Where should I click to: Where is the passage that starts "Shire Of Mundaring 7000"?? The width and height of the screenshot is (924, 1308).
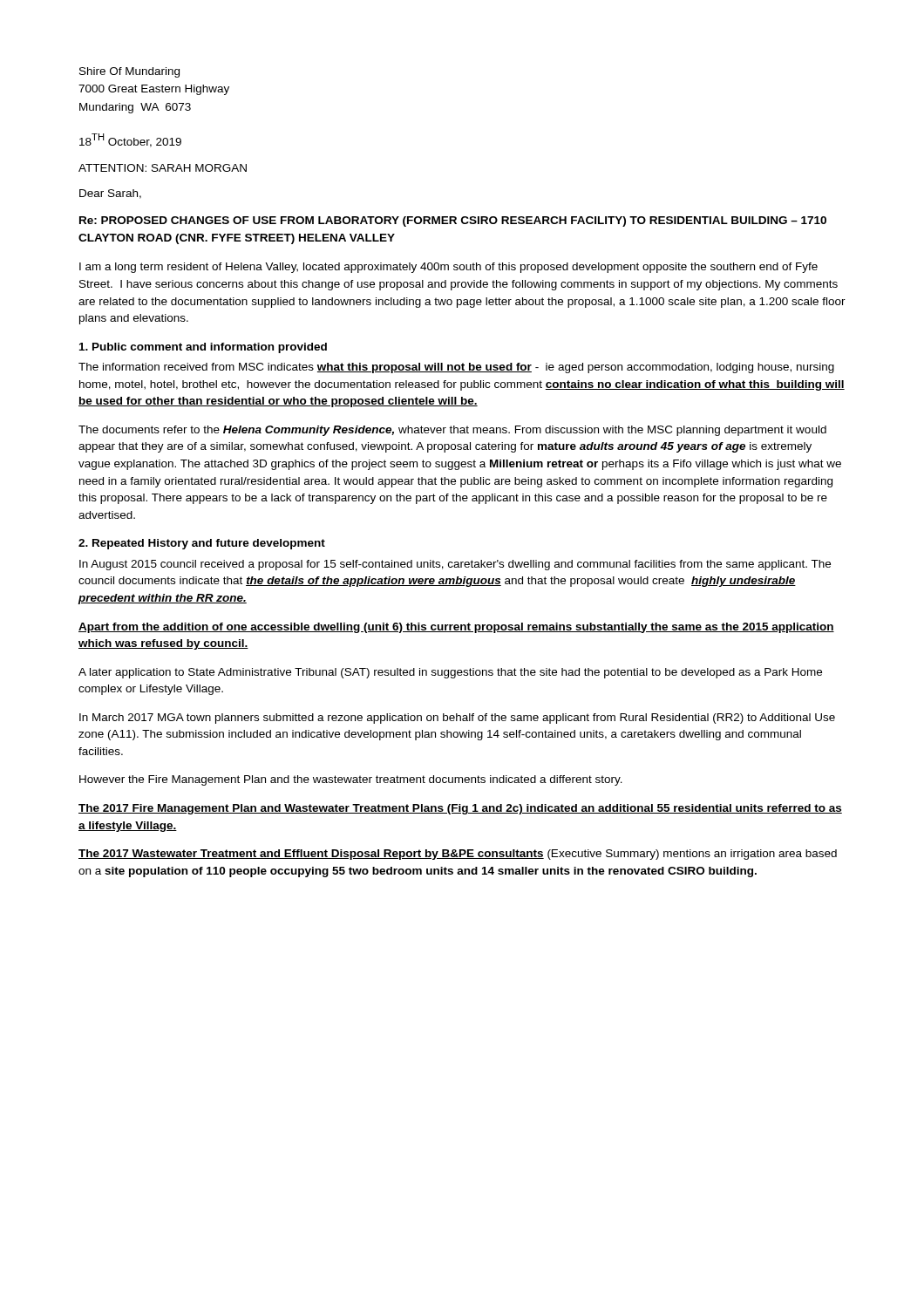point(154,89)
